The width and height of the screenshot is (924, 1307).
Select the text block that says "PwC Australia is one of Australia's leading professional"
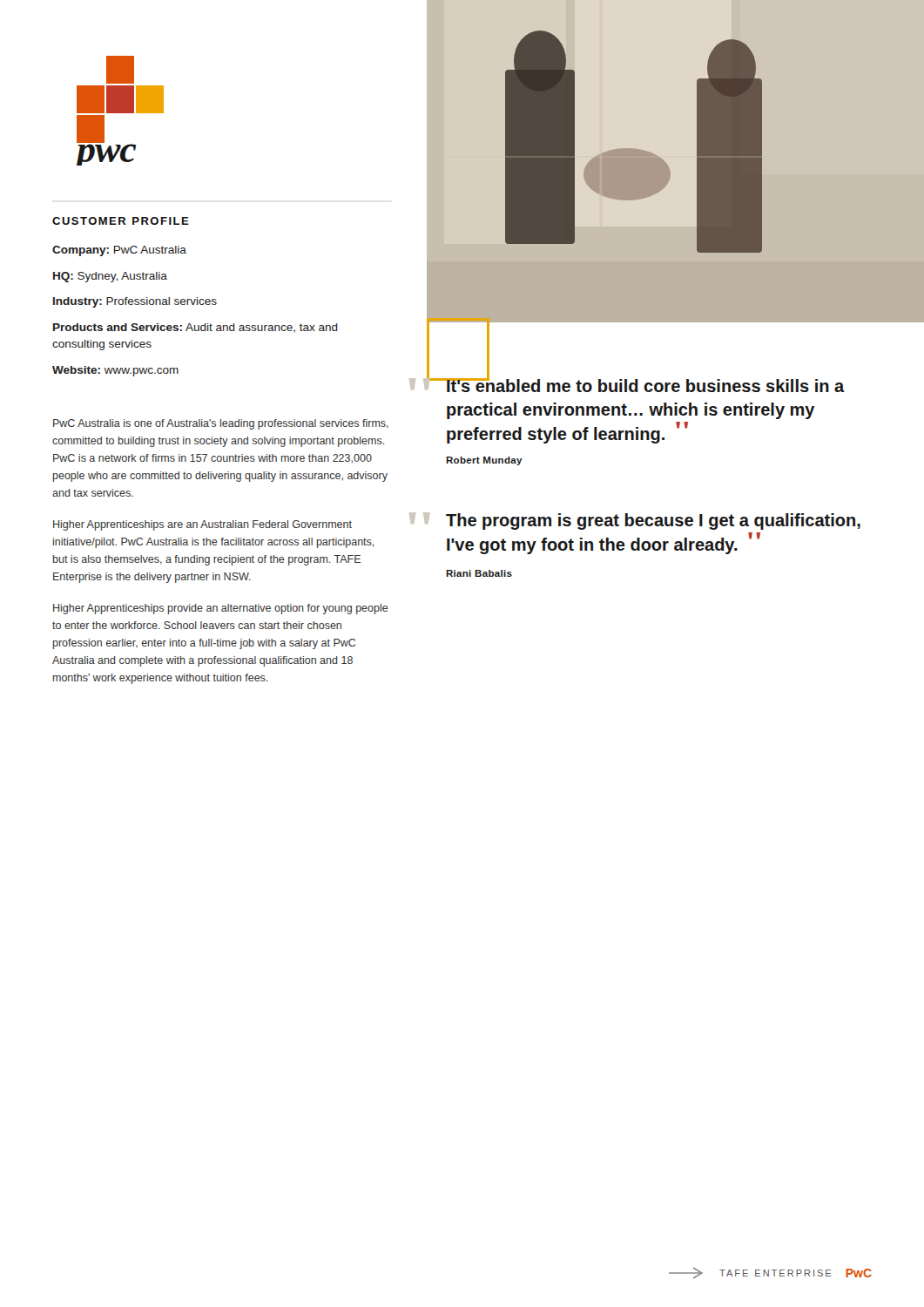coord(221,459)
